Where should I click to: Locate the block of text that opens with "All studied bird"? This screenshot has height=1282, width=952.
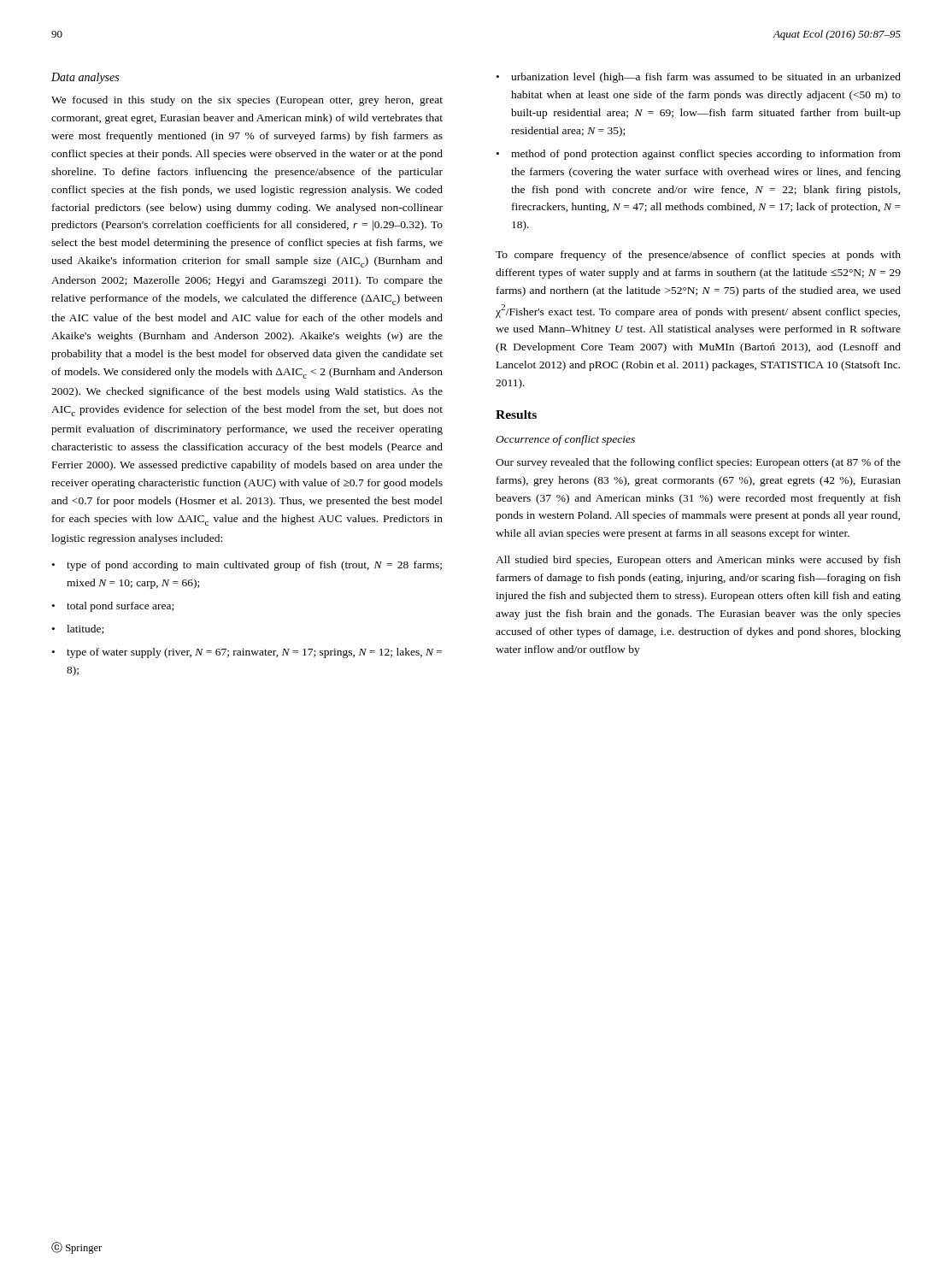[x=698, y=604]
